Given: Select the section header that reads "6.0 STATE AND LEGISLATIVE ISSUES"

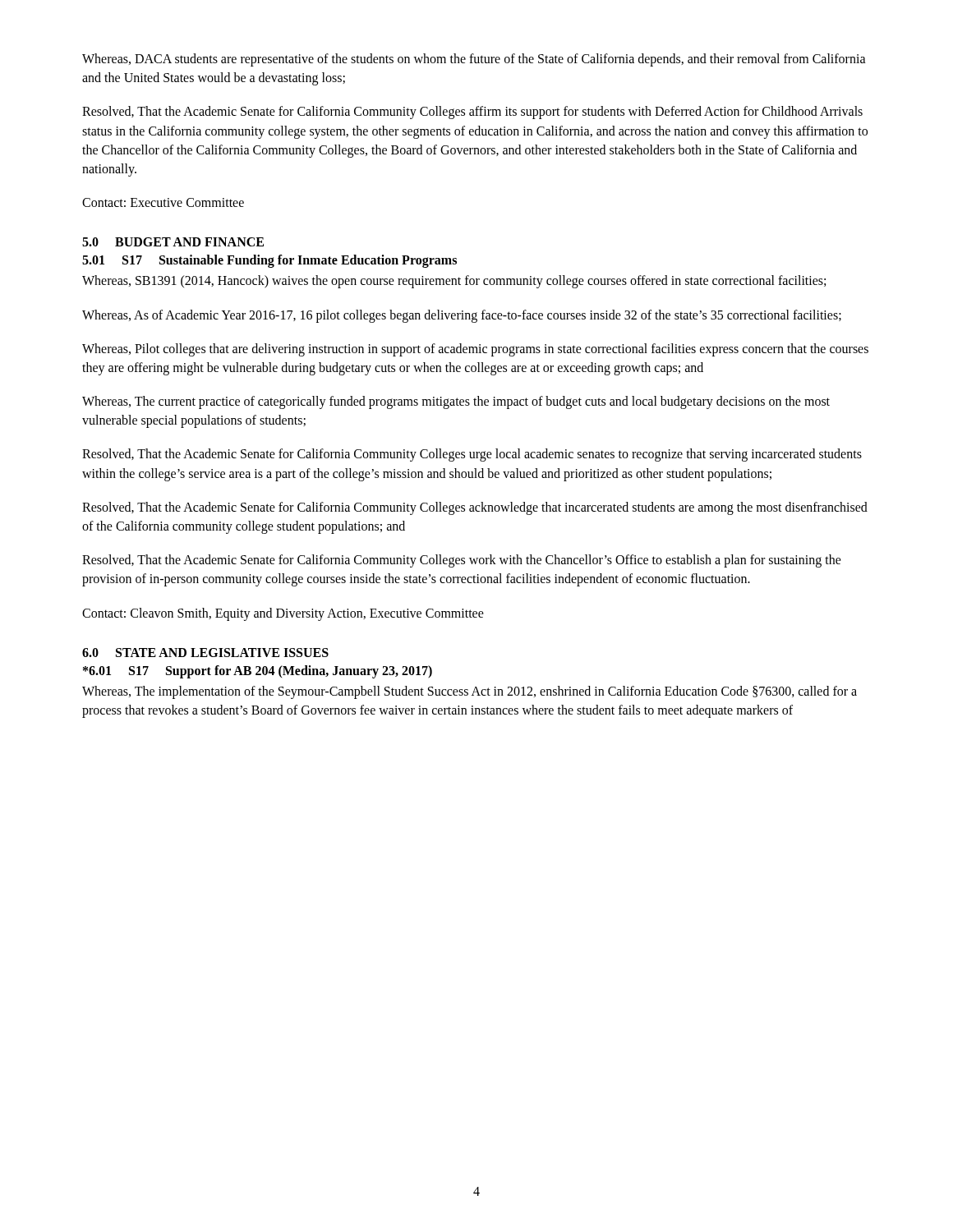Looking at the screenshot, I should tap(205, 652).
